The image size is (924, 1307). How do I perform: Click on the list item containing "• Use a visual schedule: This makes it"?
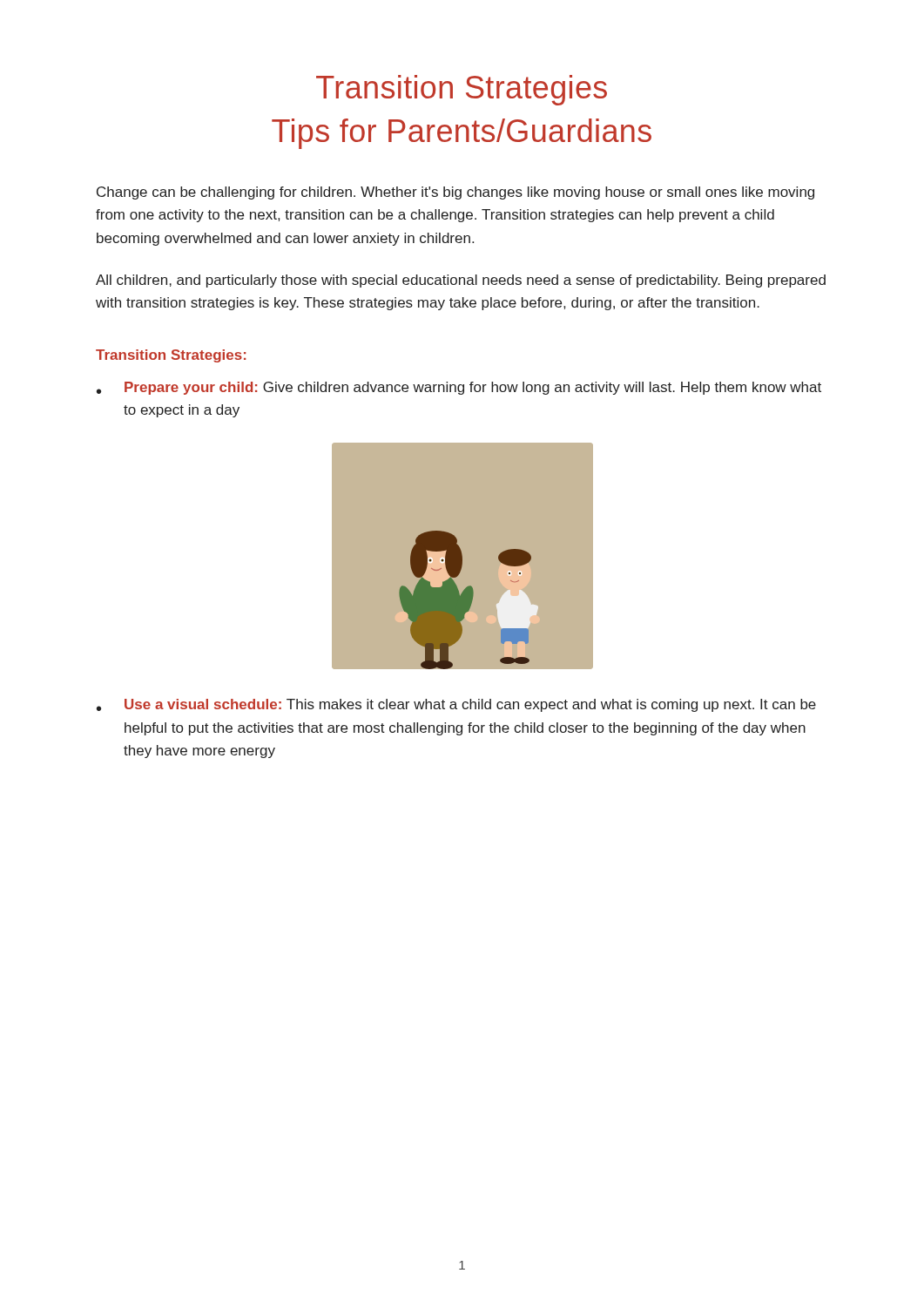click(x=462, y=728)
